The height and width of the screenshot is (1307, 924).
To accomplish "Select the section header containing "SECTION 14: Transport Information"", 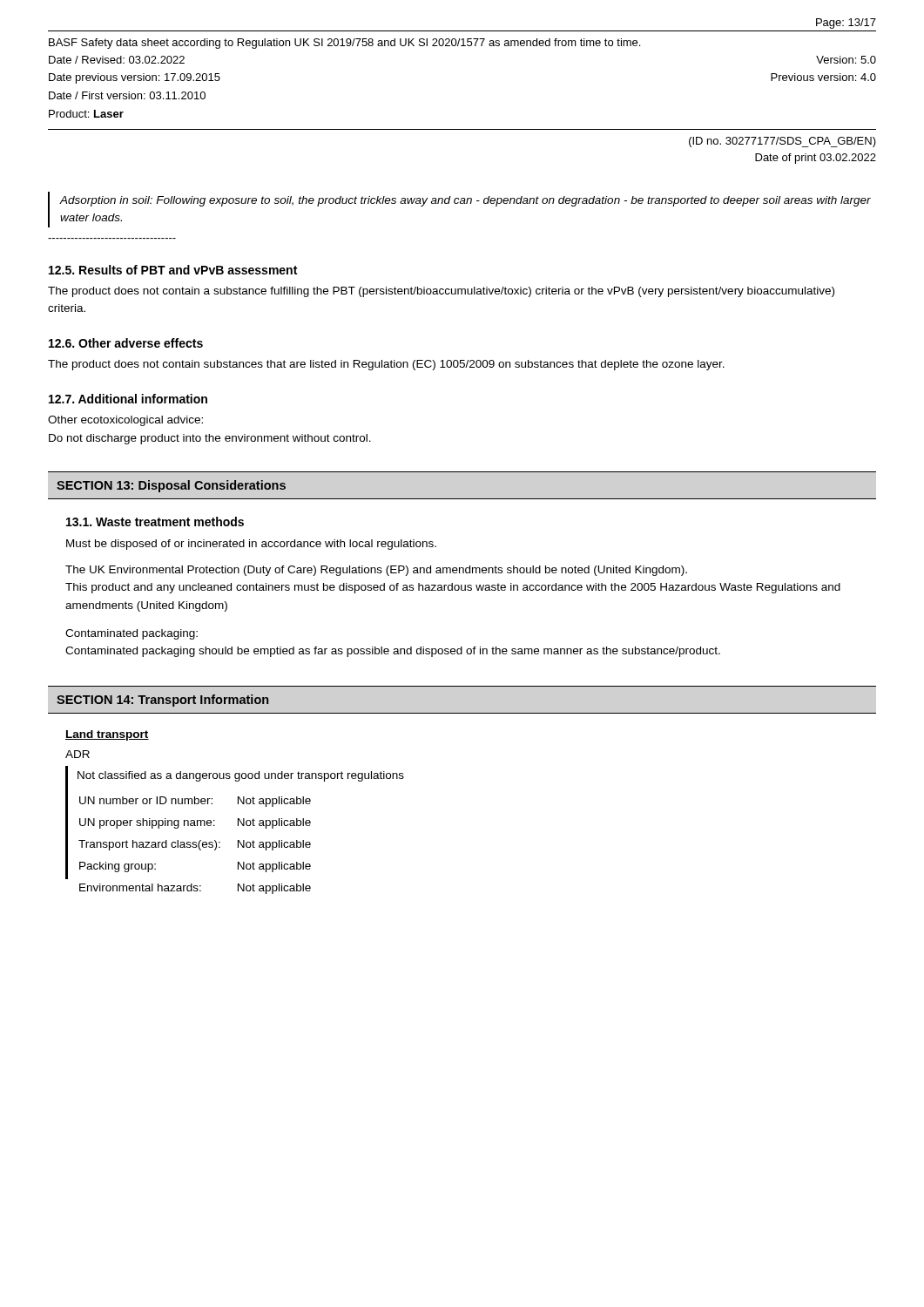I will click(163, 700).
